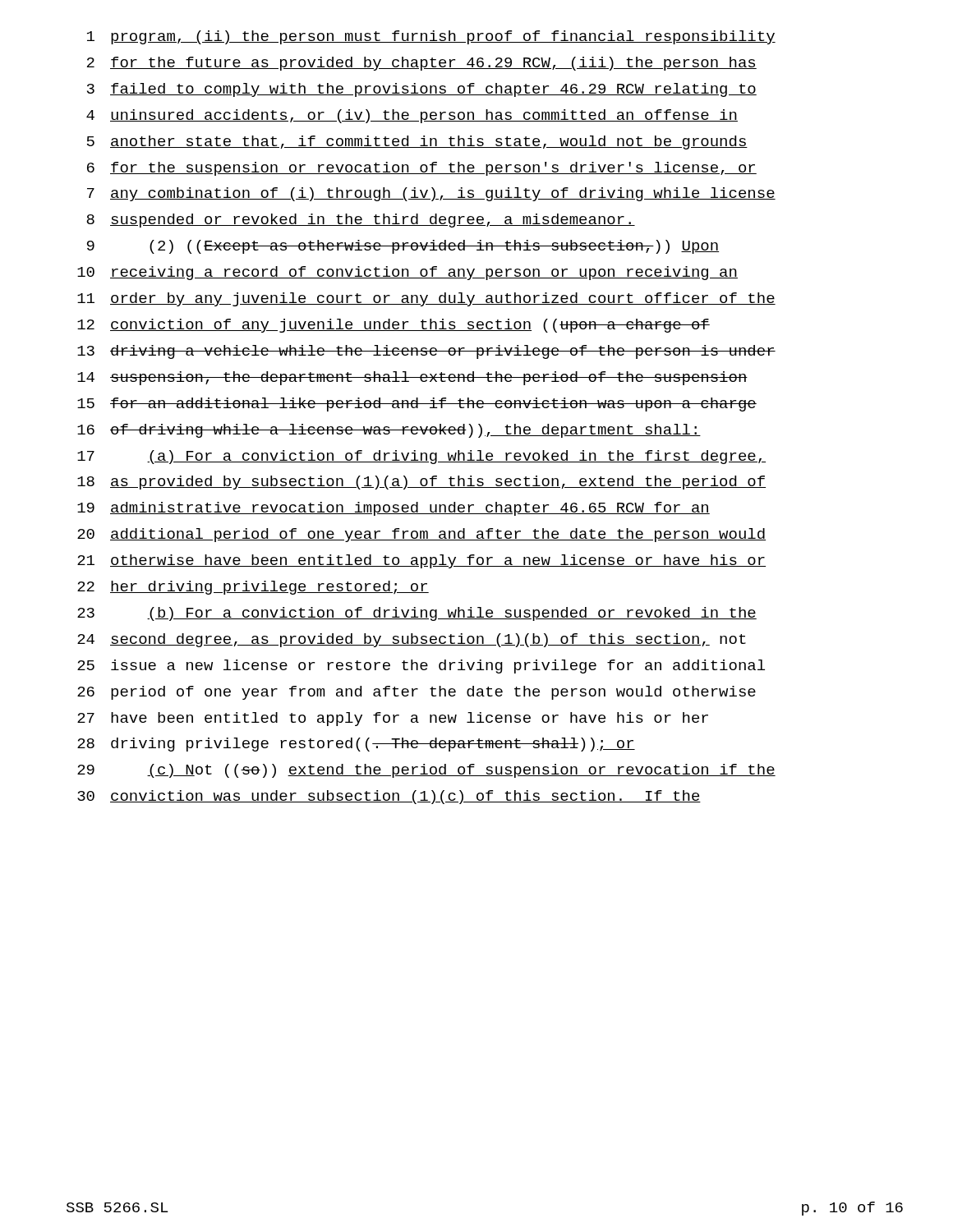Viewport: 953px width, 1232px height.
Task: Click on the element starting "23 (b) For a conviction of driving while"
Action: click(411, 614)
